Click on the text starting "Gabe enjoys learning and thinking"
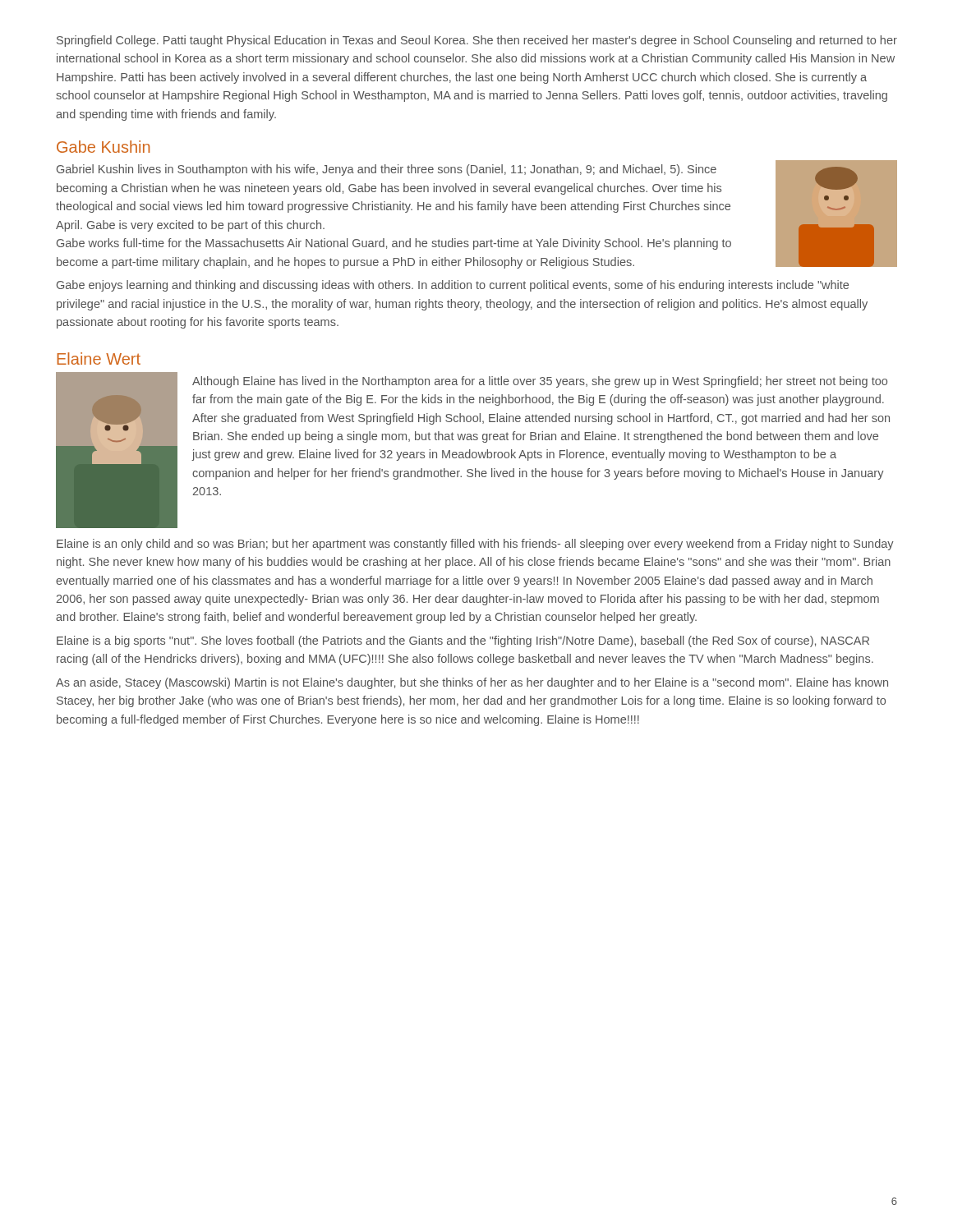This screenshot has height=1232, width=953. coord(462,304)
